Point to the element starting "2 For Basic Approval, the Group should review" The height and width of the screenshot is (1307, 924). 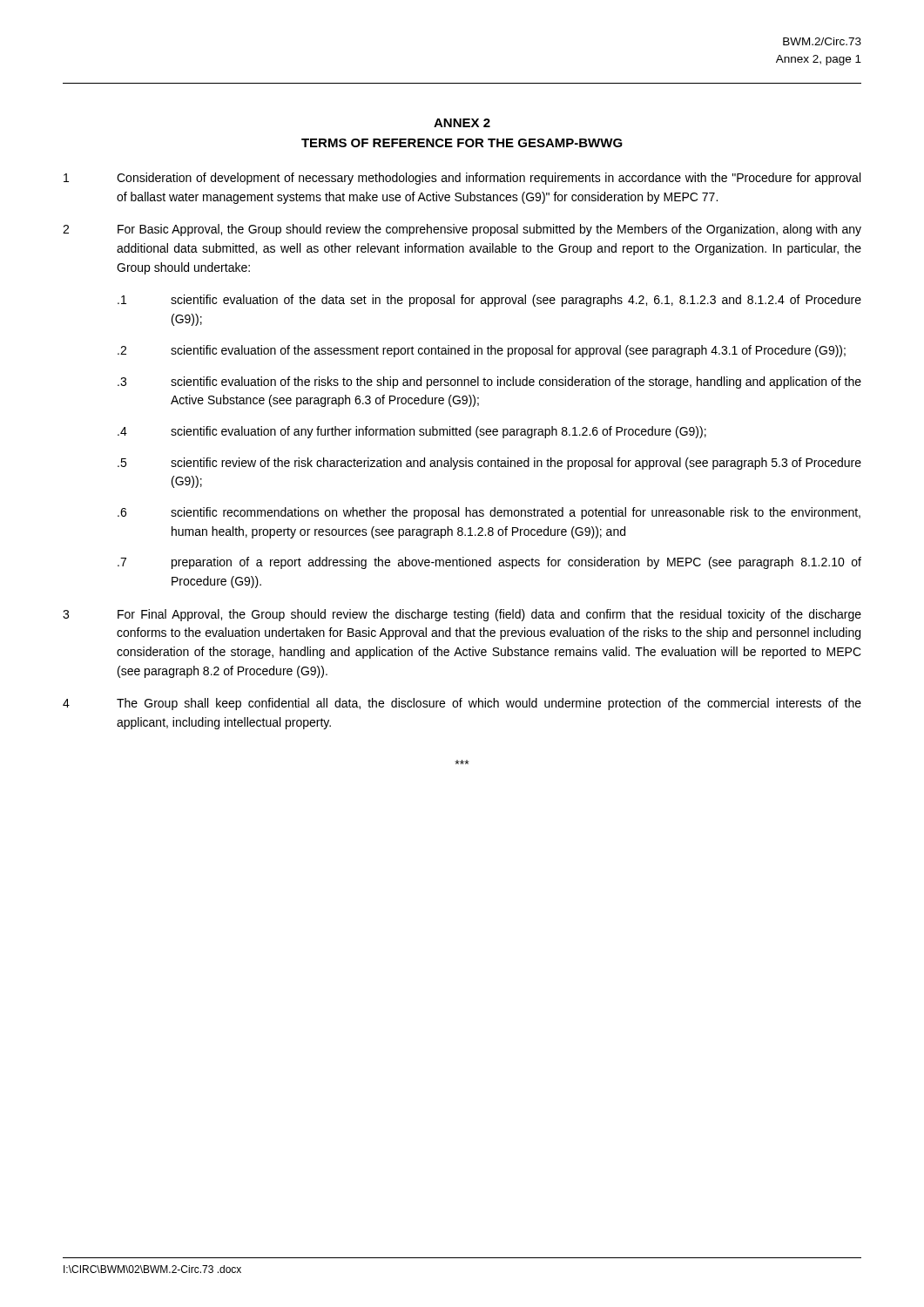pos(462,249)
